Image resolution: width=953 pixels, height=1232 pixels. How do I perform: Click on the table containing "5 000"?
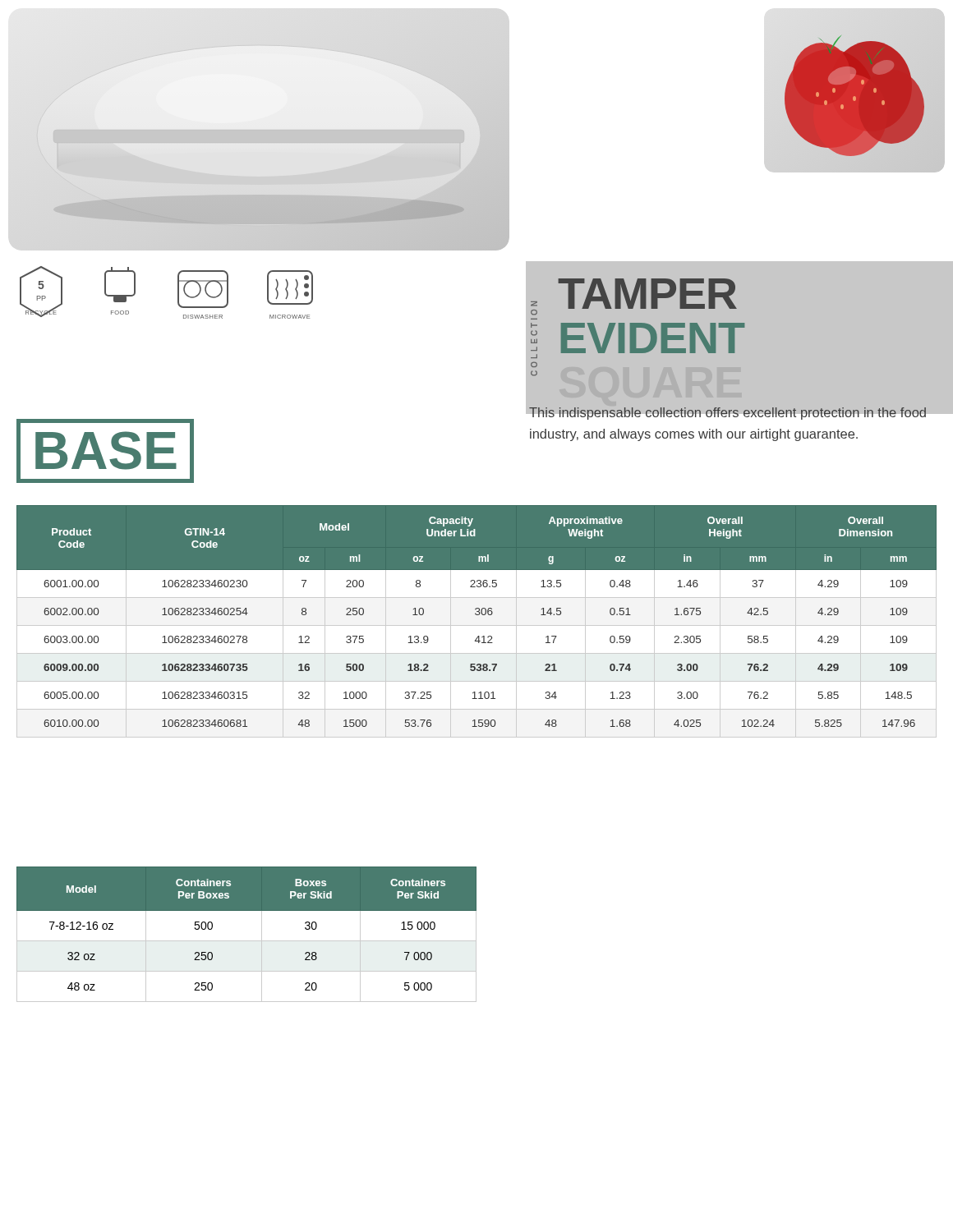[246, 934]
